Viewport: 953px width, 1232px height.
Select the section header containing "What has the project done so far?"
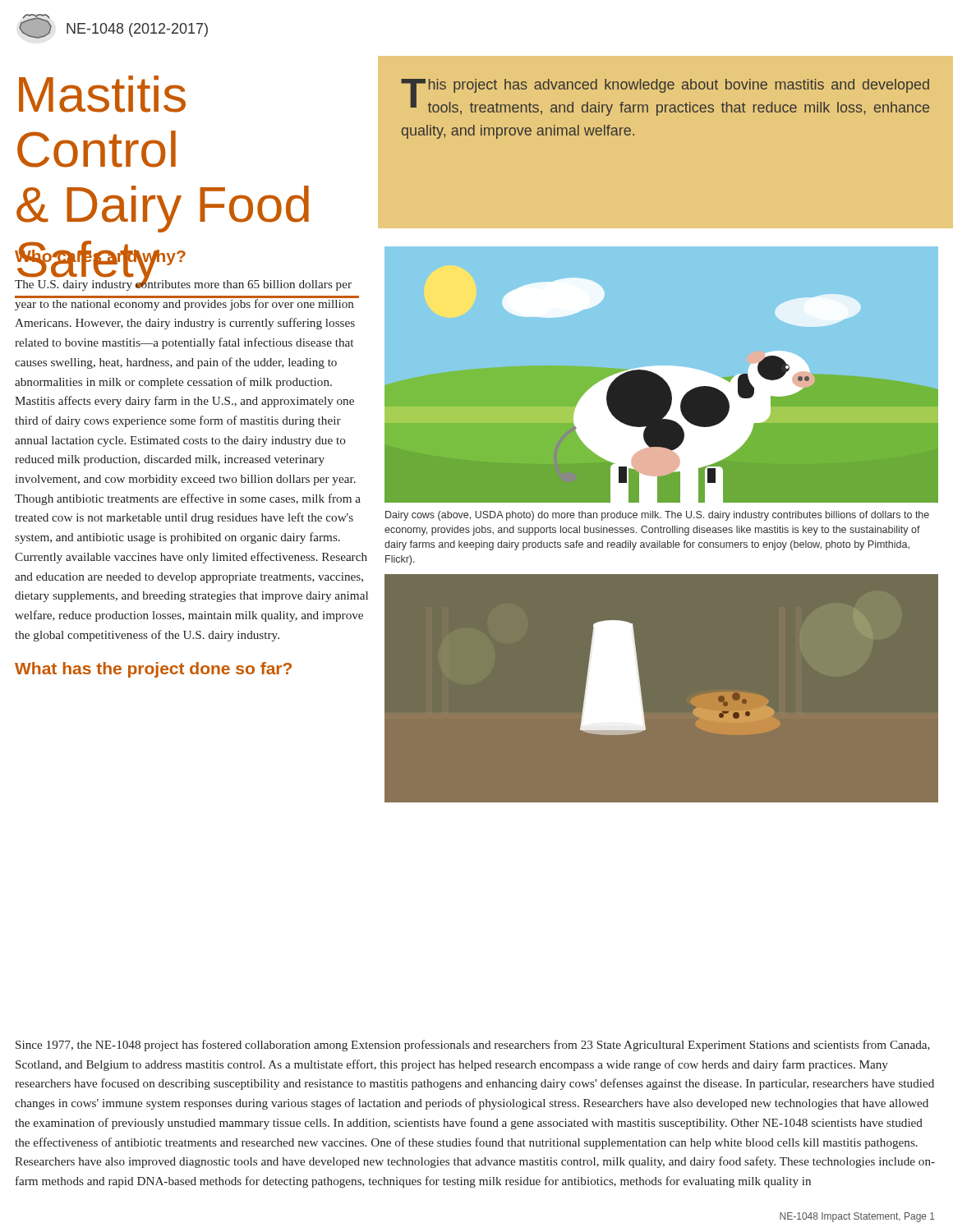pos(154,668)
